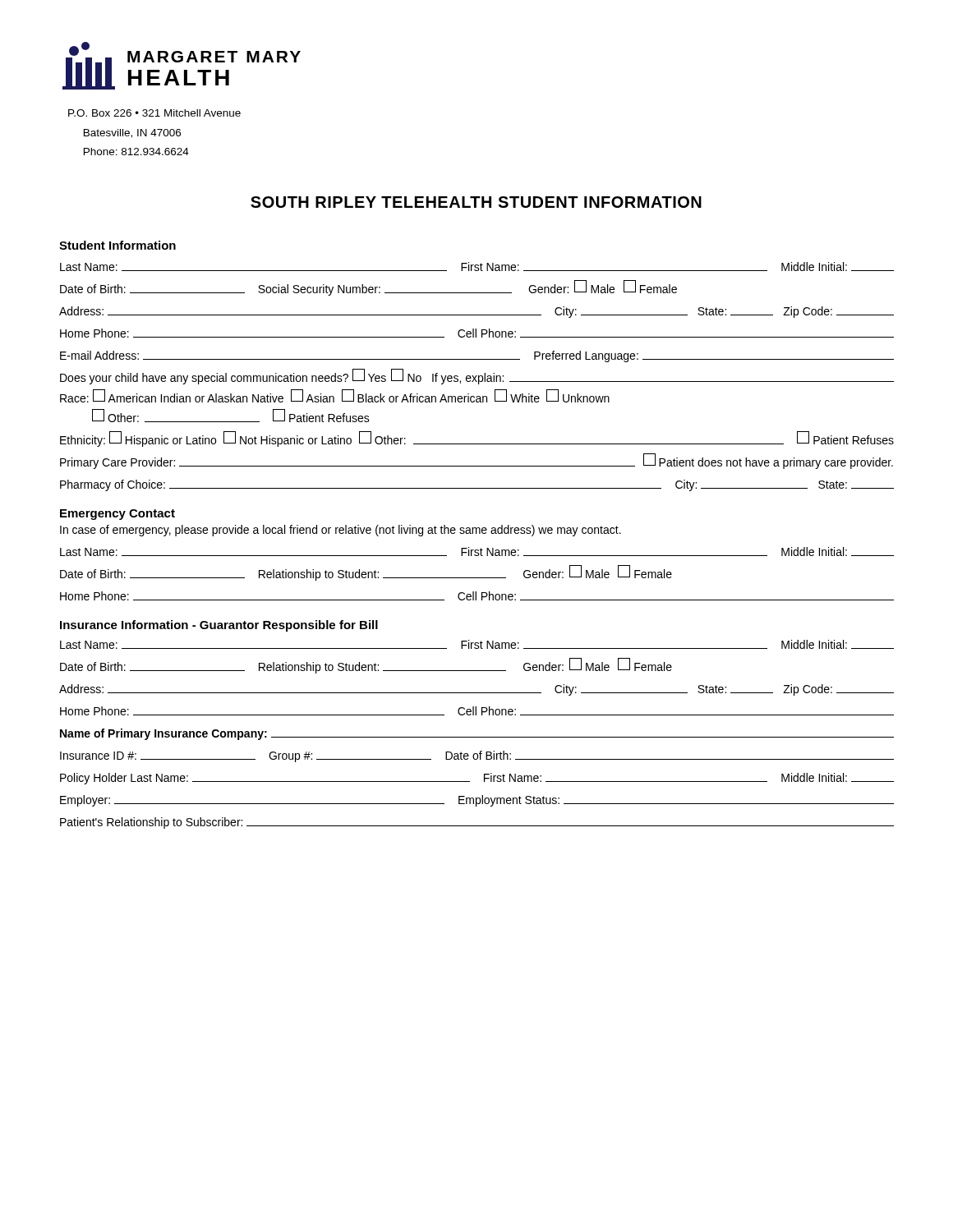Viewport: 953px width, 1232px height.
Task: Find the text block containing "In case of emergency, please provide a local"
Action: point(340,530)
